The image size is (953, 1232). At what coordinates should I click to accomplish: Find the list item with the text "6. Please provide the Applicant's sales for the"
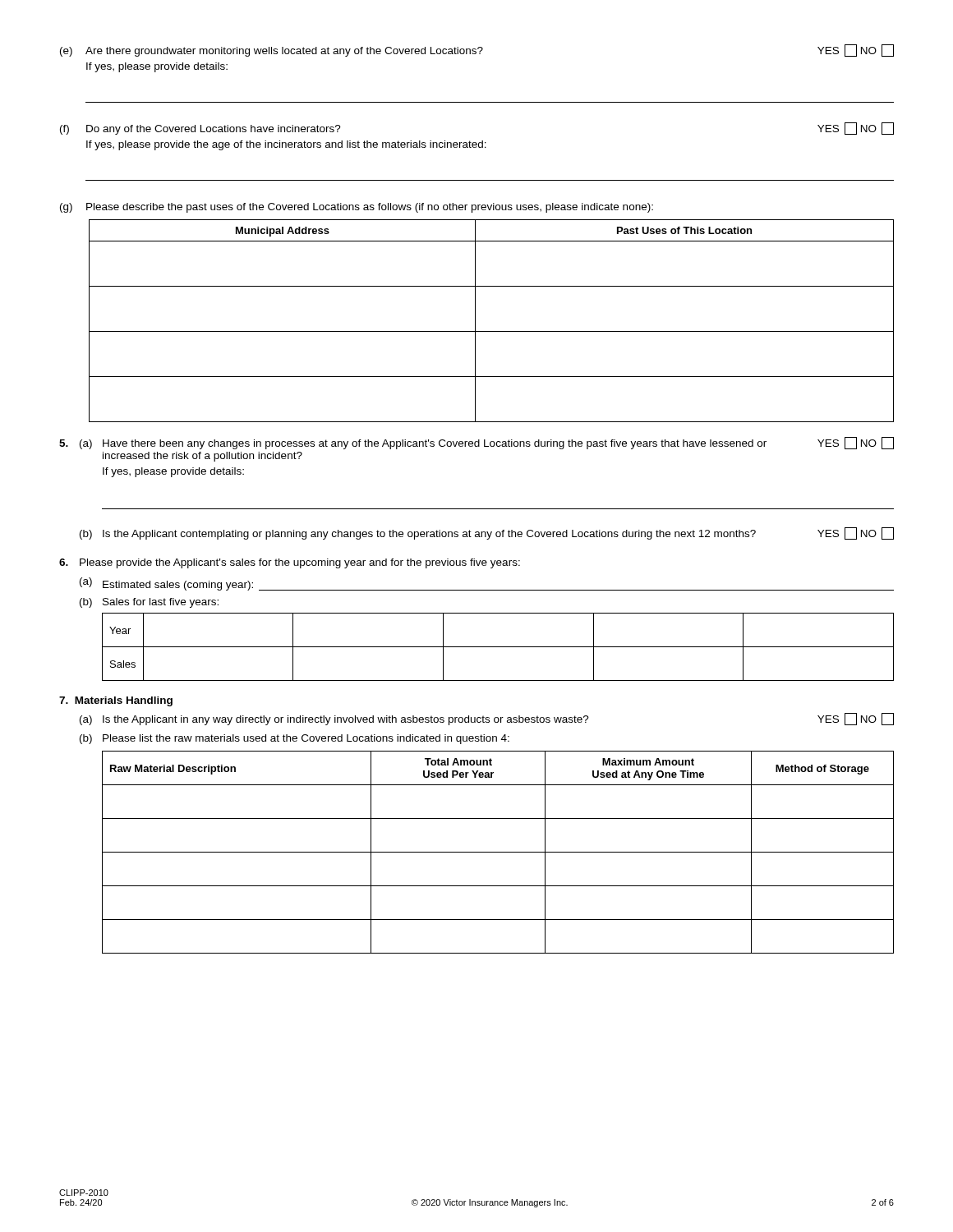coord(476,562)
